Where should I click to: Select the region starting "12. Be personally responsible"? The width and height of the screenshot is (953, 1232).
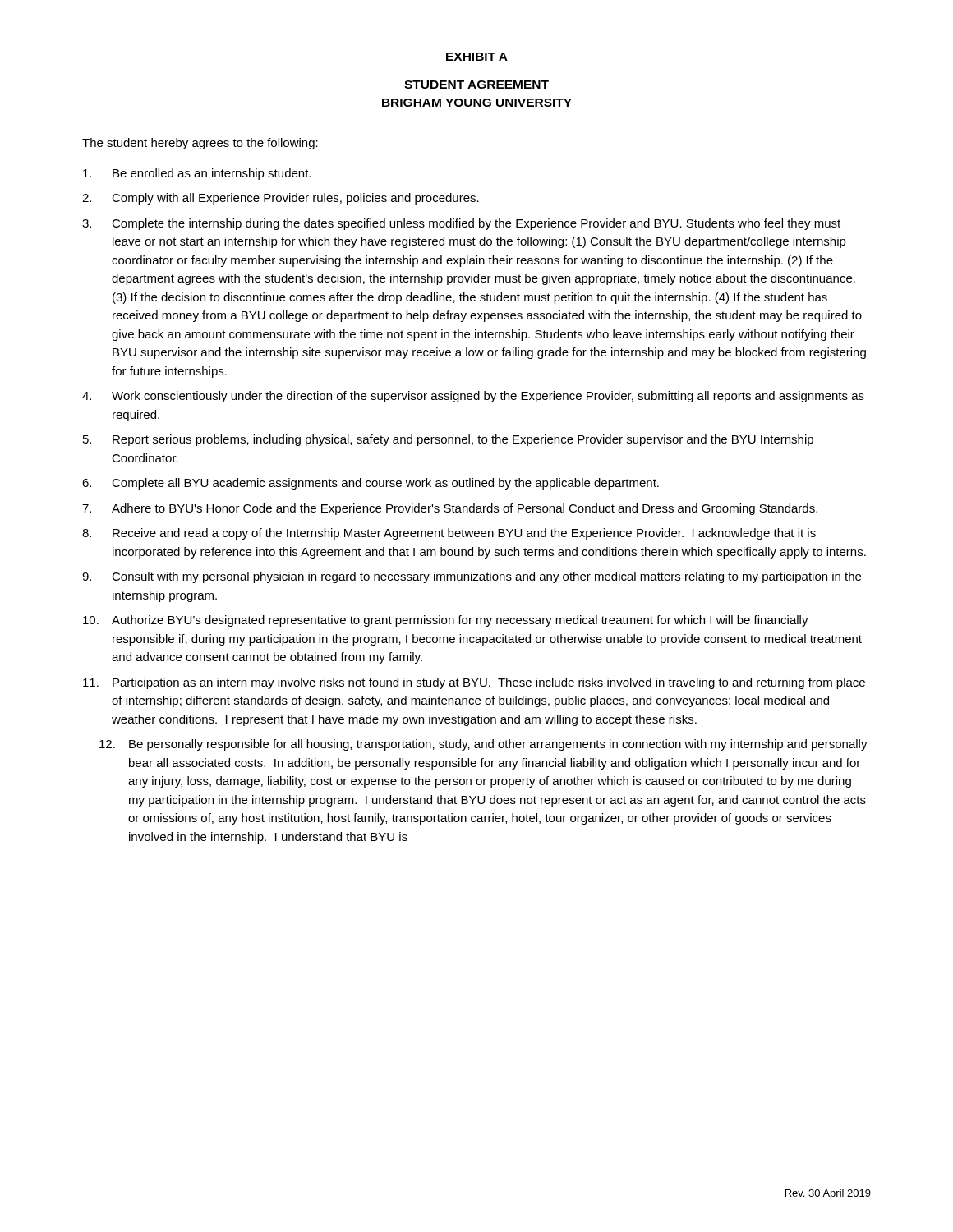[x=485, y=791]
